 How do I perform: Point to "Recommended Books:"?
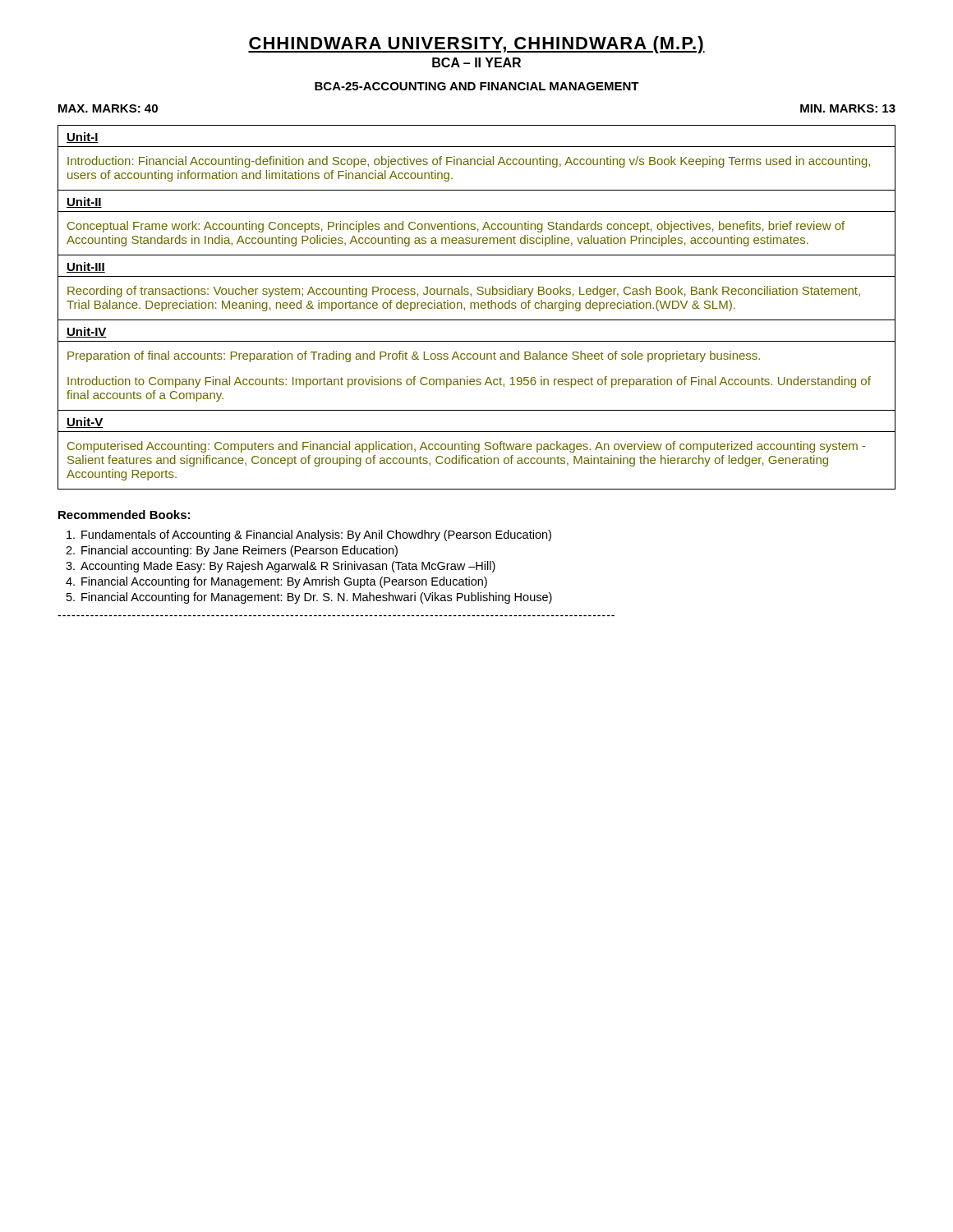click(124, 515)
